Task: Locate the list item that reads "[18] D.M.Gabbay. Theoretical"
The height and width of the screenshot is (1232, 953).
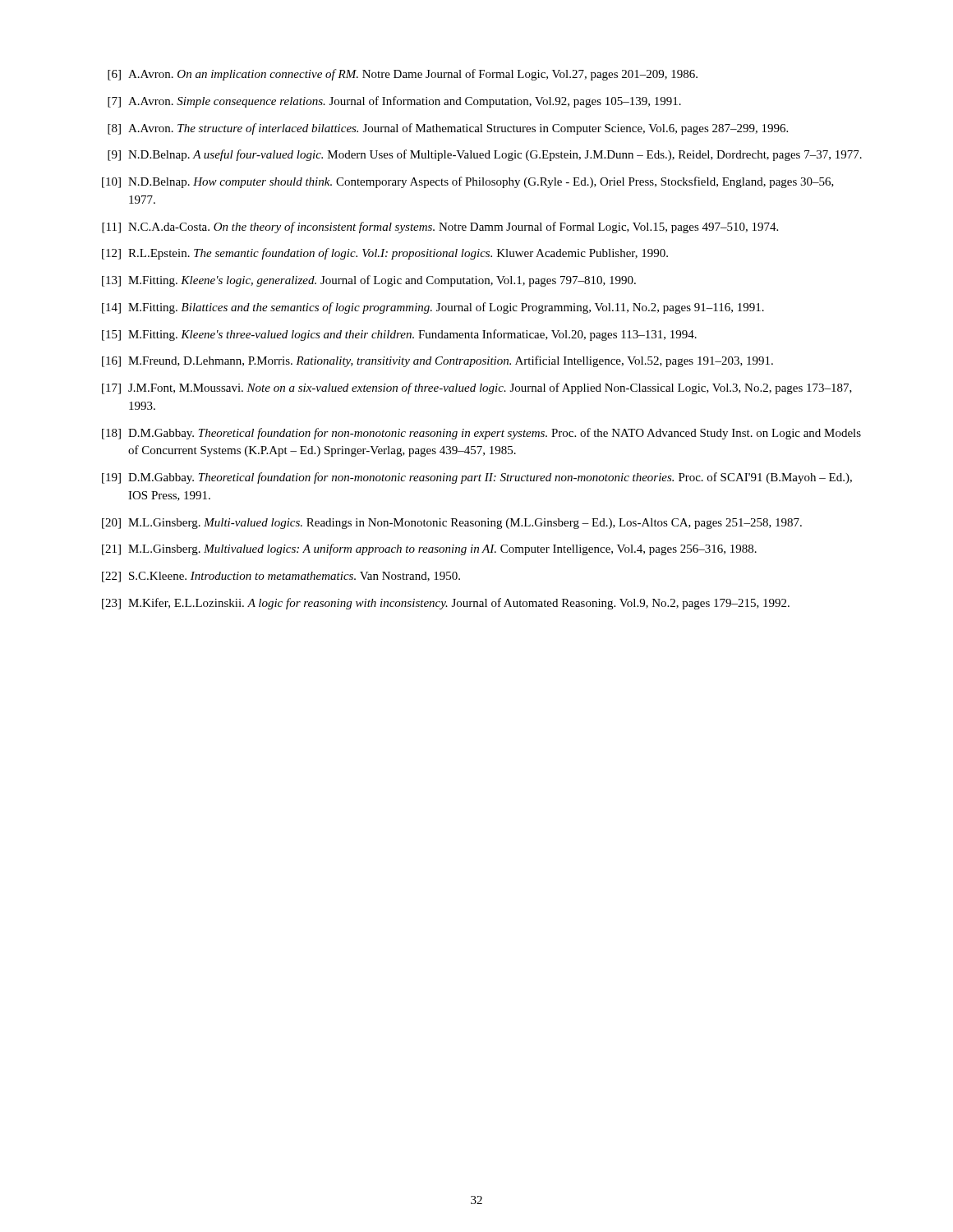Action: [x=476, y=442]
